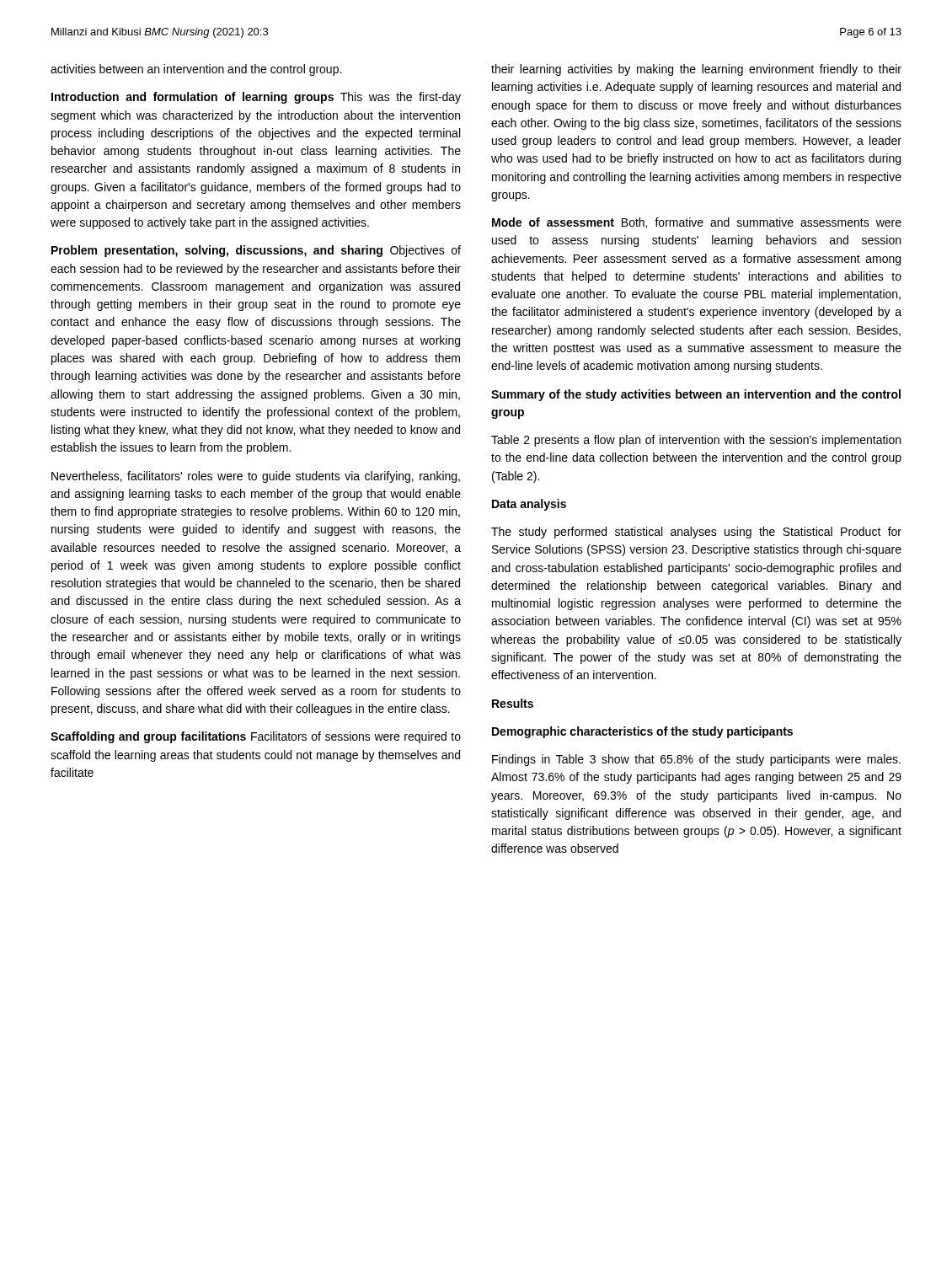This screenshot has height=1264, width=952.
Task: Navigate to the passage starting "Scaffolding and group facilitations Facilitators"
Action: click(256, 755)
